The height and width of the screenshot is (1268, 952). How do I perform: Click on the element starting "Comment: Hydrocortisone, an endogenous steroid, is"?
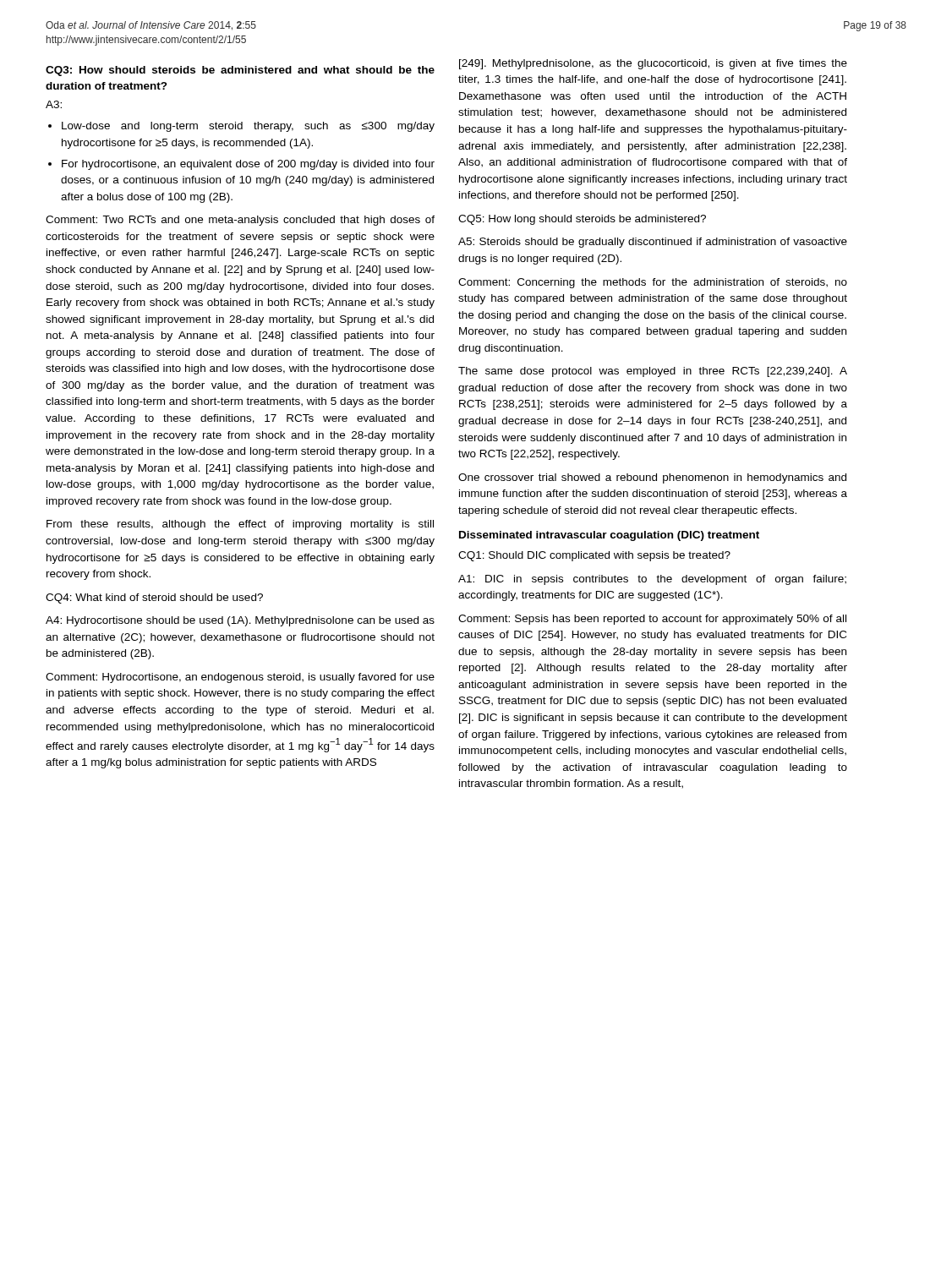(240, 720)
